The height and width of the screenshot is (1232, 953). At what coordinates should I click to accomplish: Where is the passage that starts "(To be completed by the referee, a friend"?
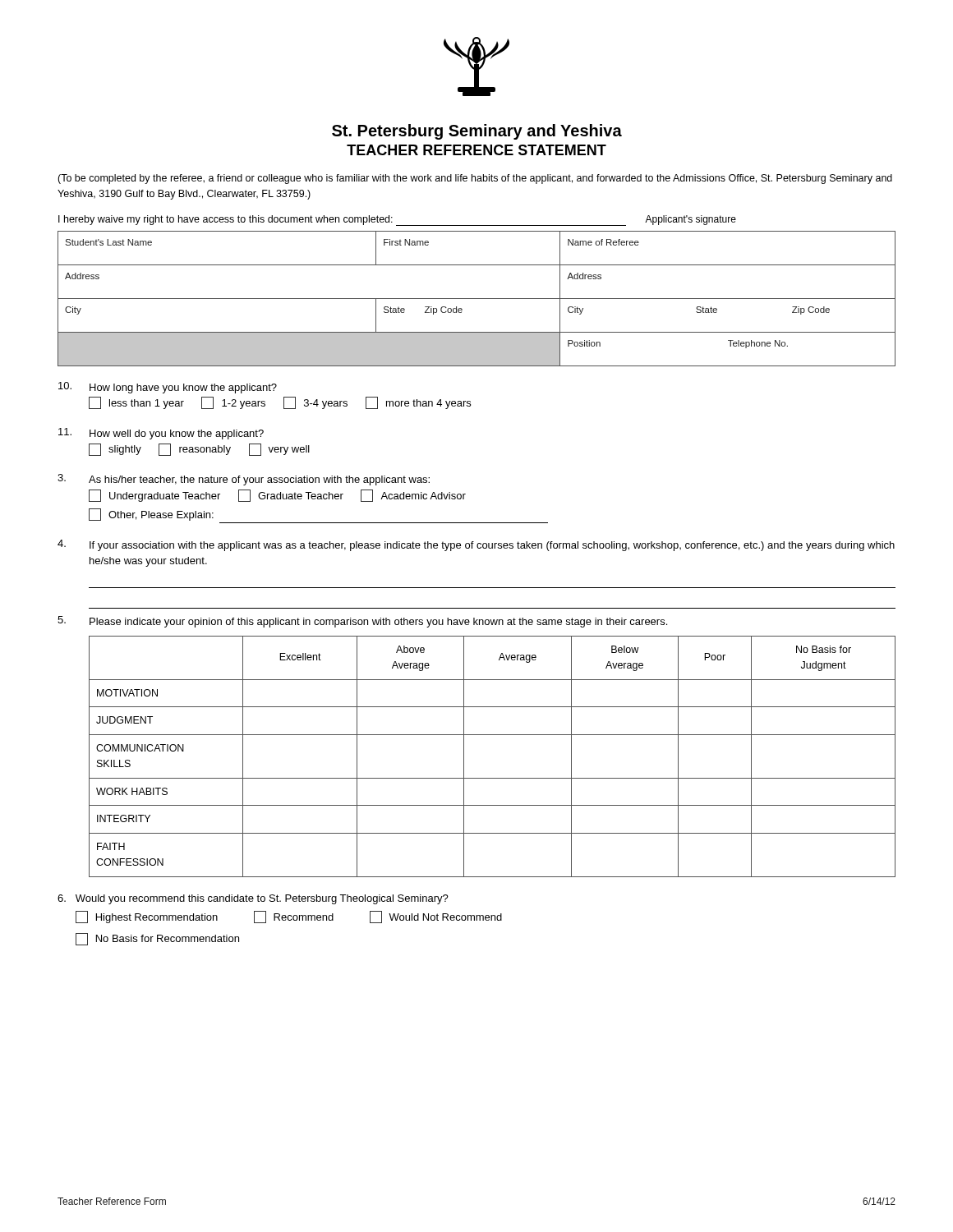(x=475, y=186)
